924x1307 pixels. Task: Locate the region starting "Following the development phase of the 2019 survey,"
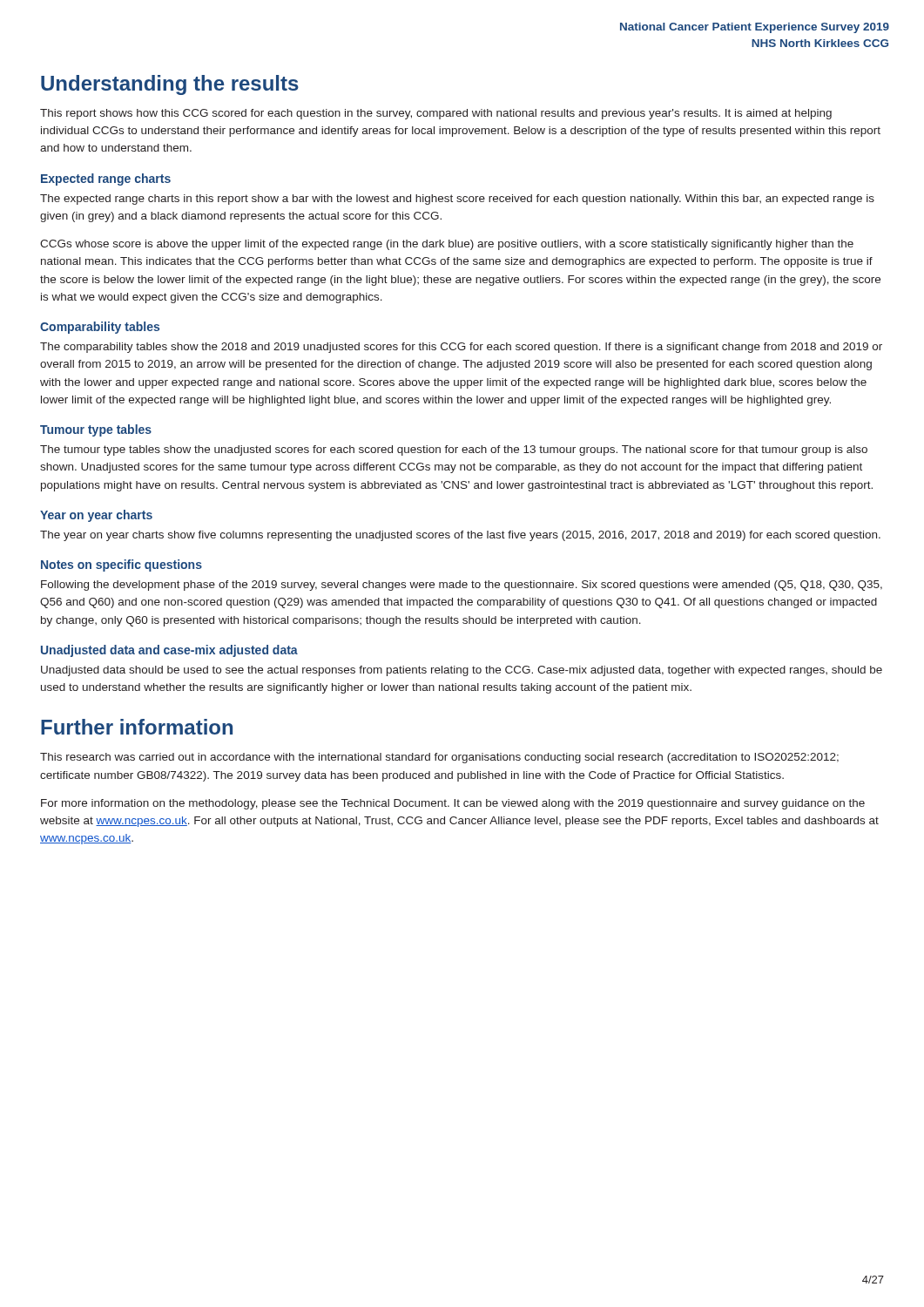pos(461,602)
